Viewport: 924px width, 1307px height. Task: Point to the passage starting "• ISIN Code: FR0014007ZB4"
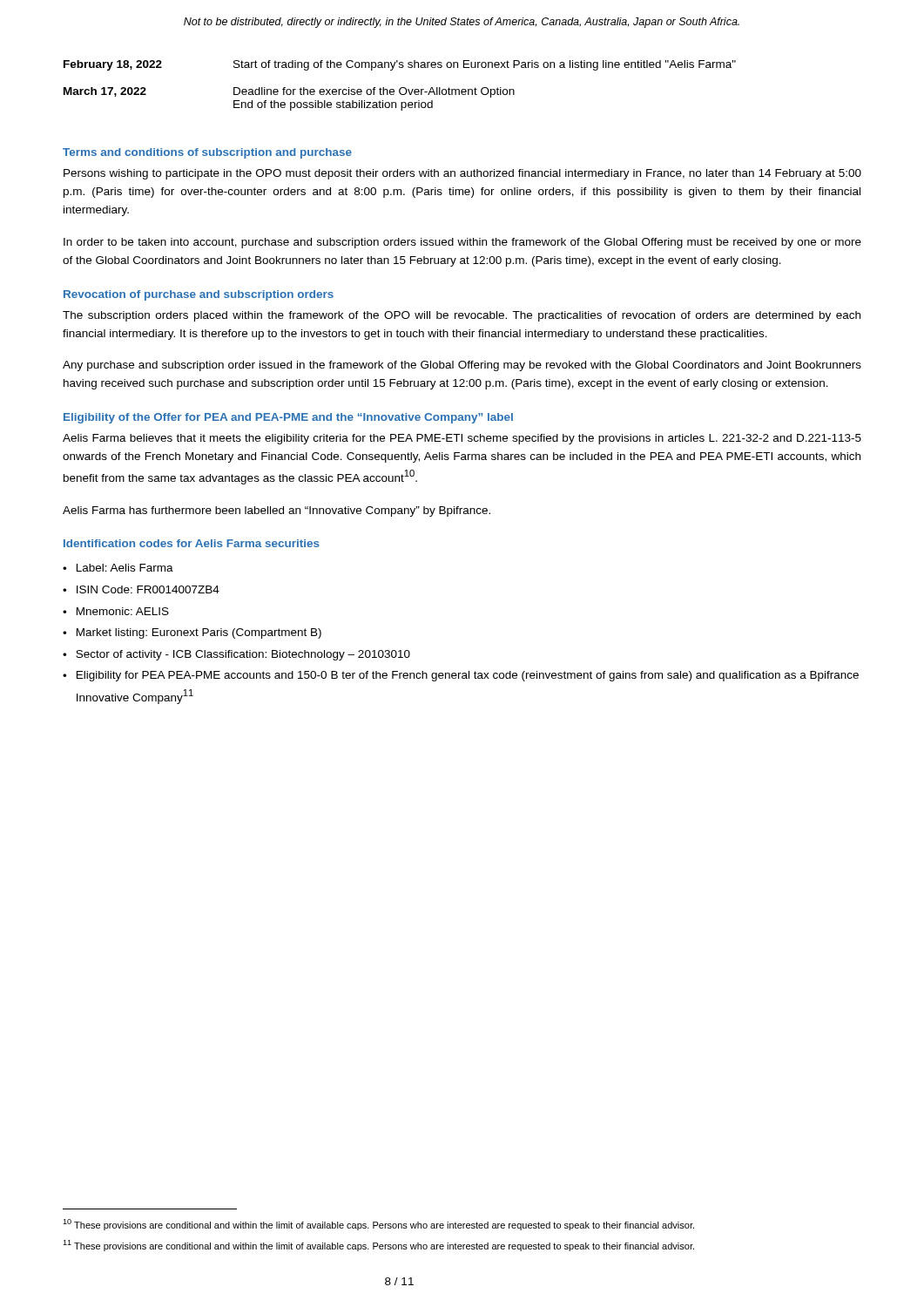[141, 590]
